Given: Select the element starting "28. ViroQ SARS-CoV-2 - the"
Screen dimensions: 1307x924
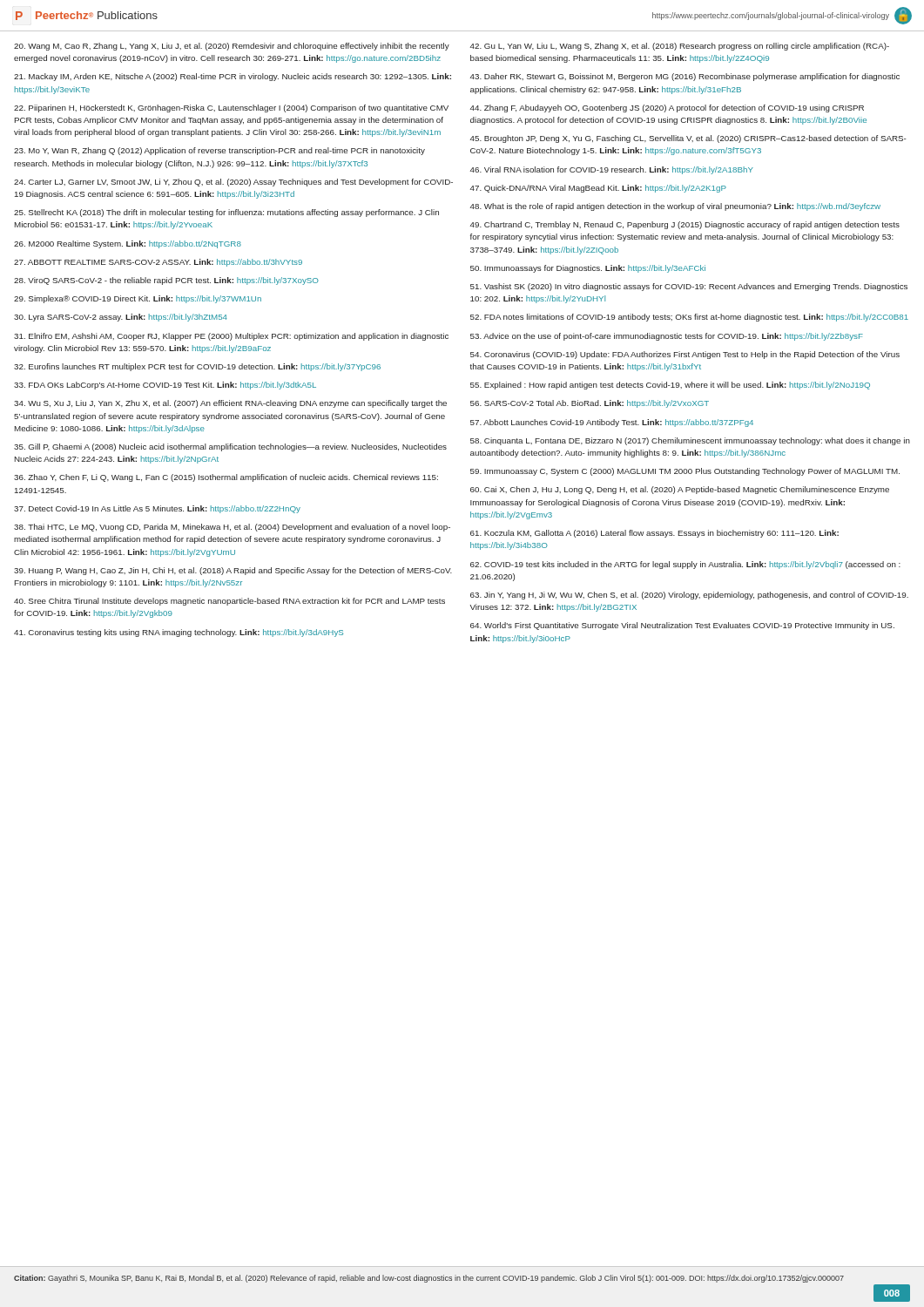Looking at the screenshot, I should click(166, 280).
